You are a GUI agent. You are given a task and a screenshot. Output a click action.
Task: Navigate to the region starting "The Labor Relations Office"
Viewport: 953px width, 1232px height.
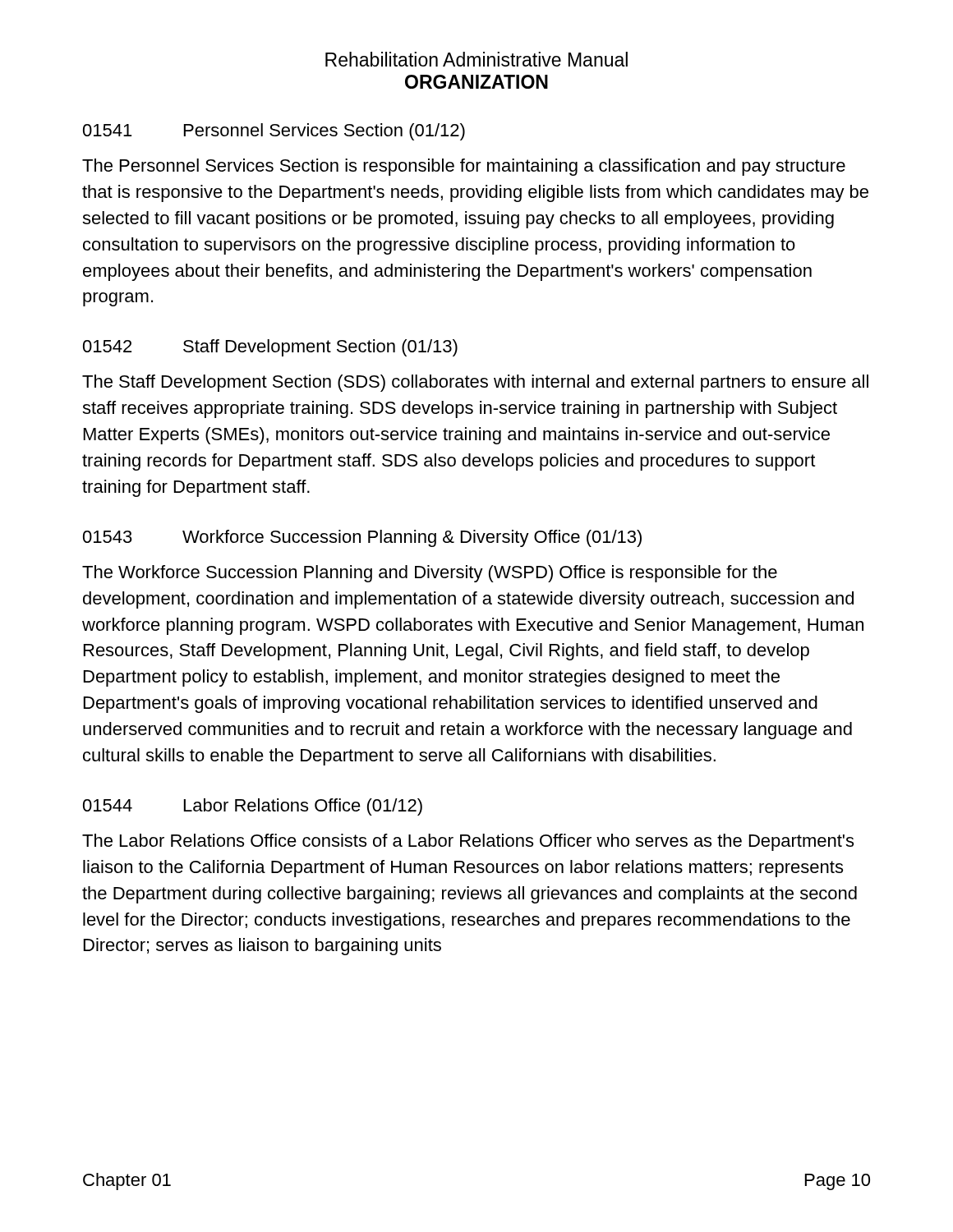(x=470, y=893)
